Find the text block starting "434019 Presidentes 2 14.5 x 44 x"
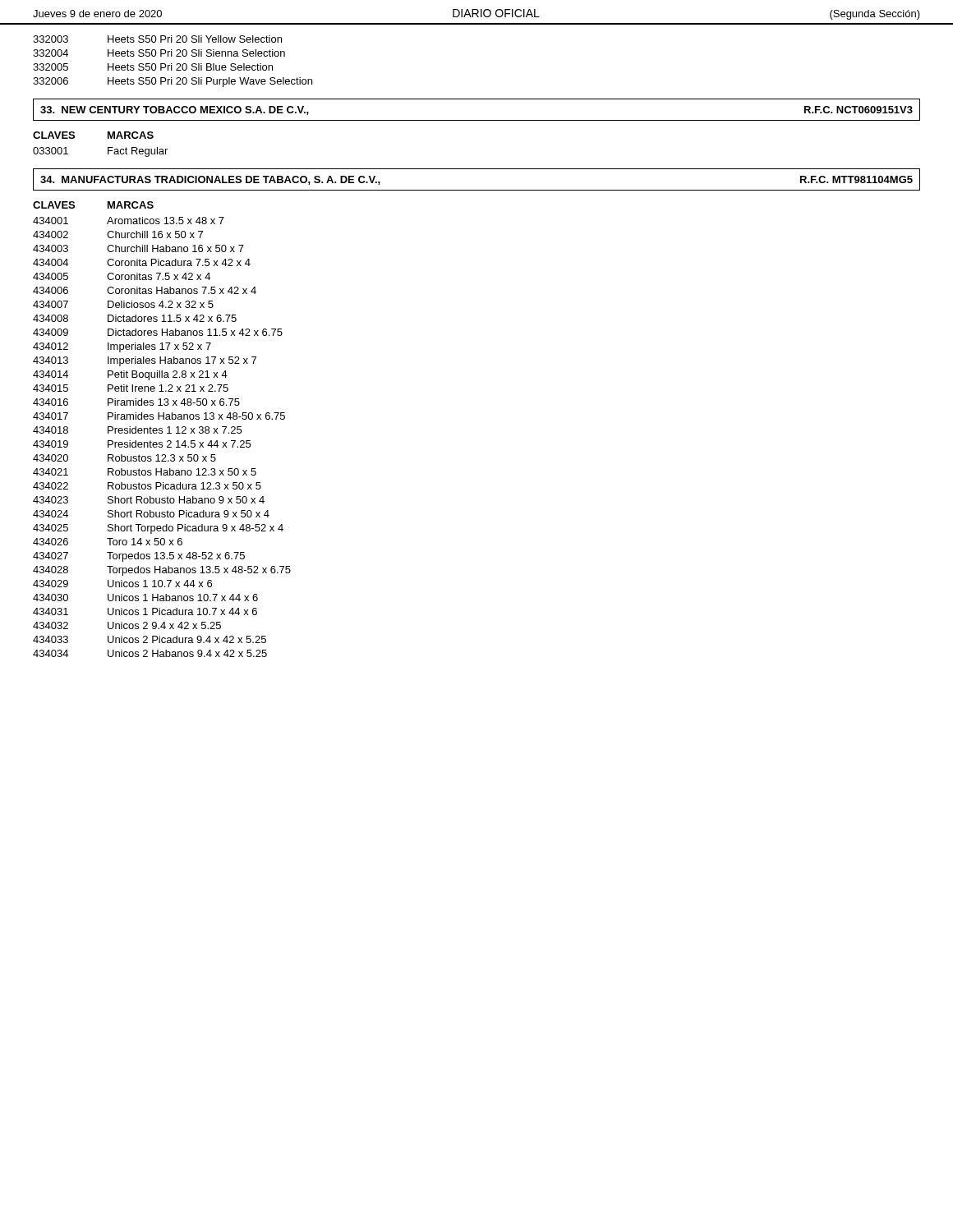This screenshot has width=953, height=1232. [142, 444]
